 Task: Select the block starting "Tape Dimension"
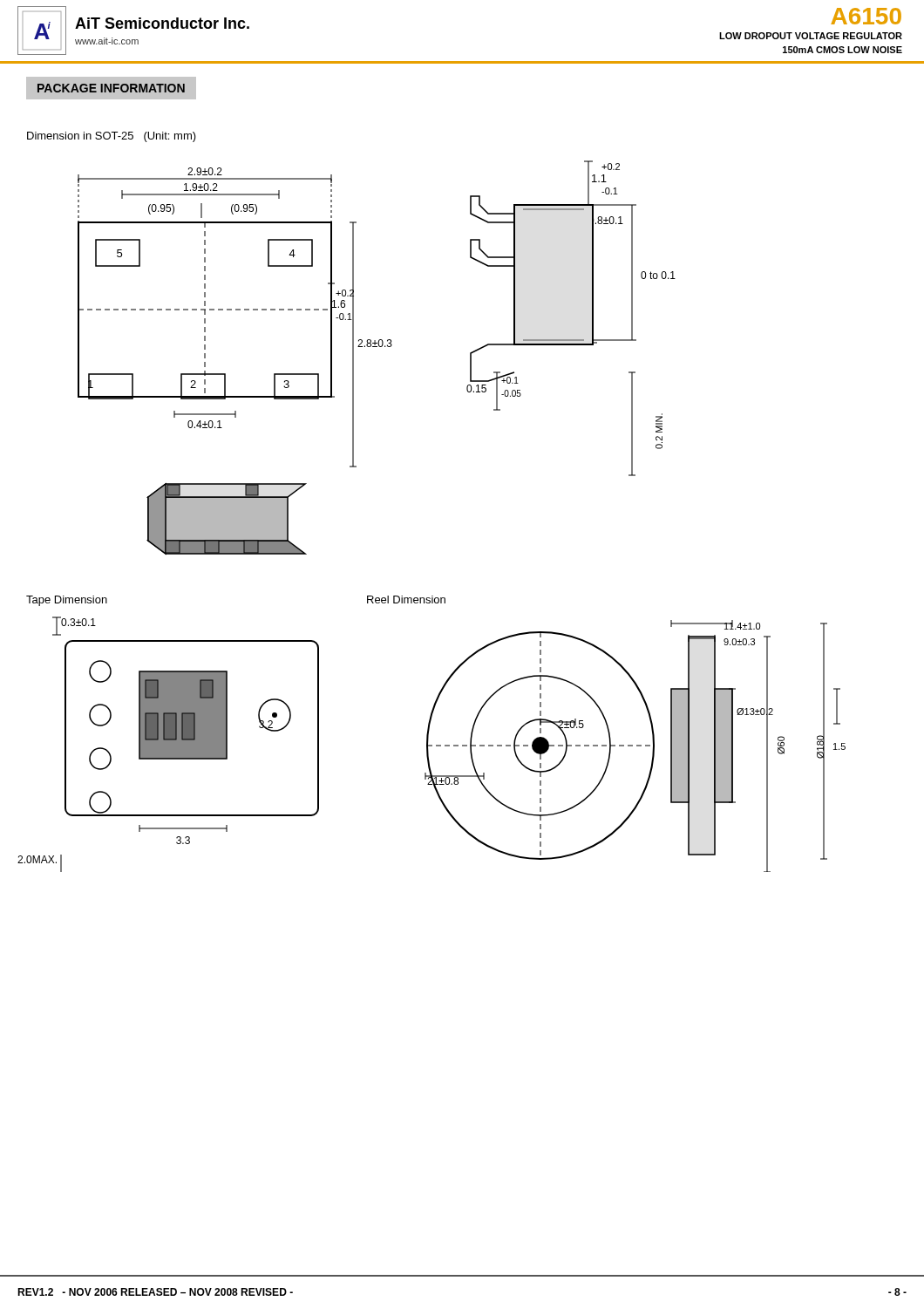coord(67,599)
